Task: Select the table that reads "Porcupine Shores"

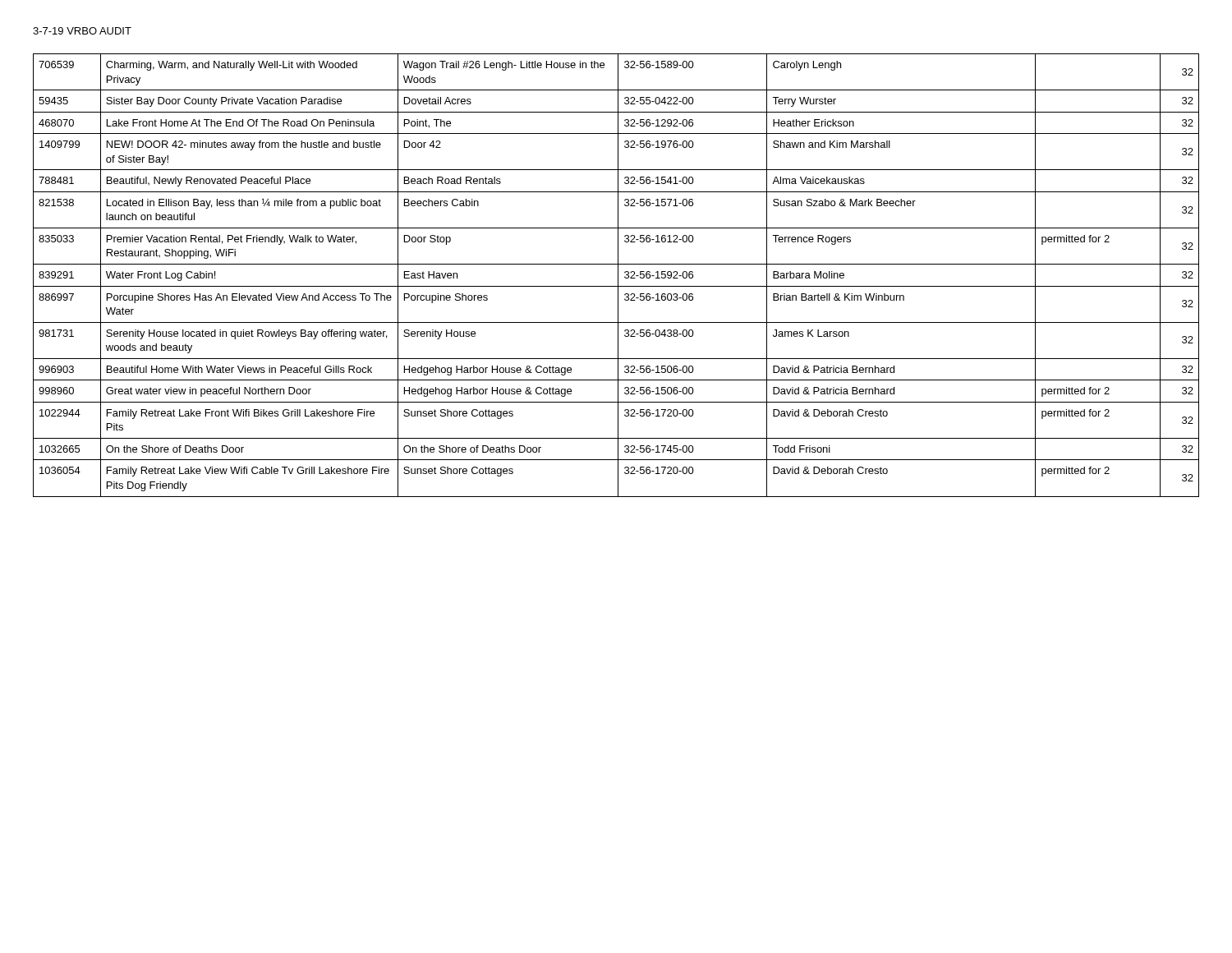Action: coord(616,275)
